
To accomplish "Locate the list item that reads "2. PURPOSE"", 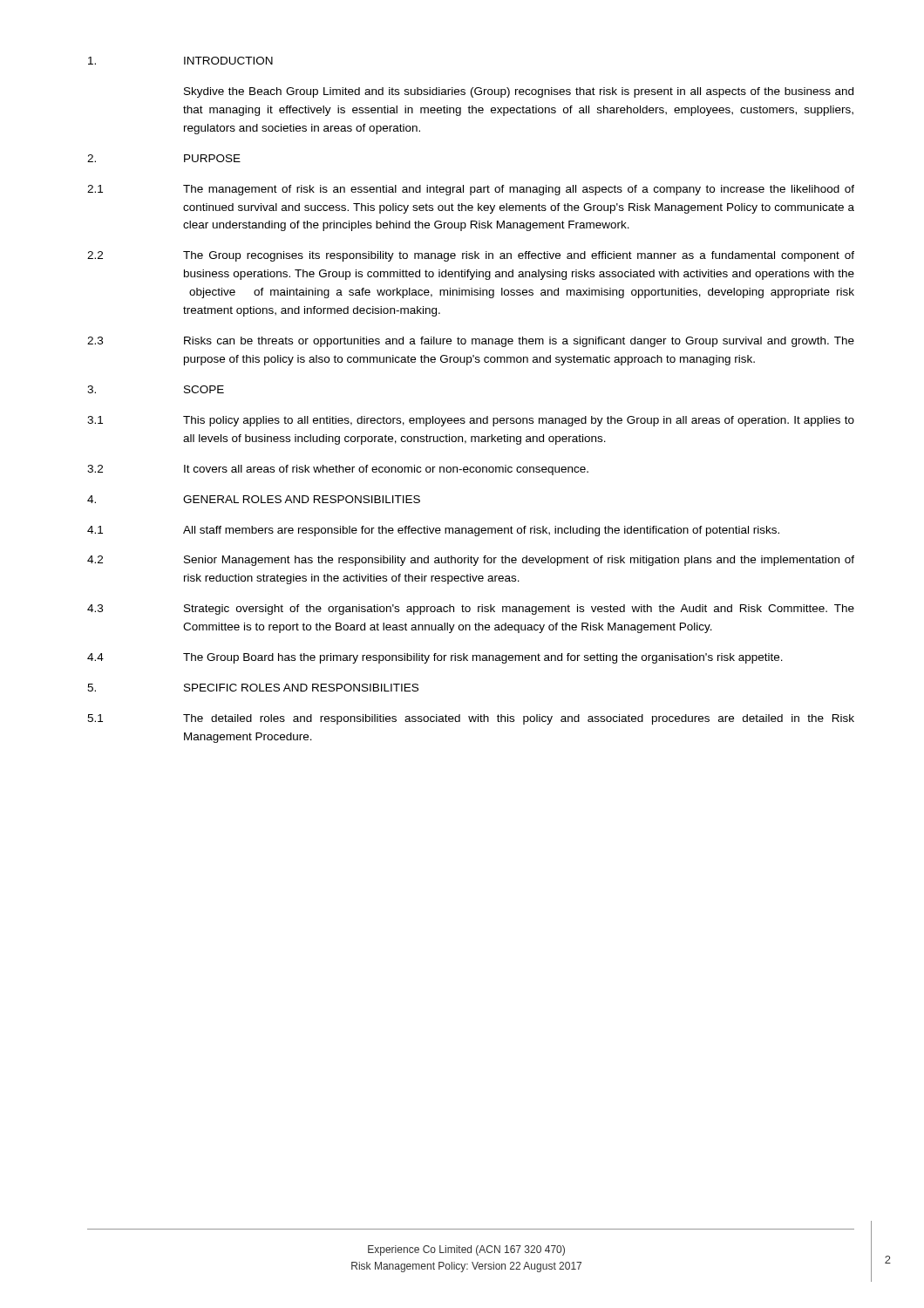I will click(91, 158).
